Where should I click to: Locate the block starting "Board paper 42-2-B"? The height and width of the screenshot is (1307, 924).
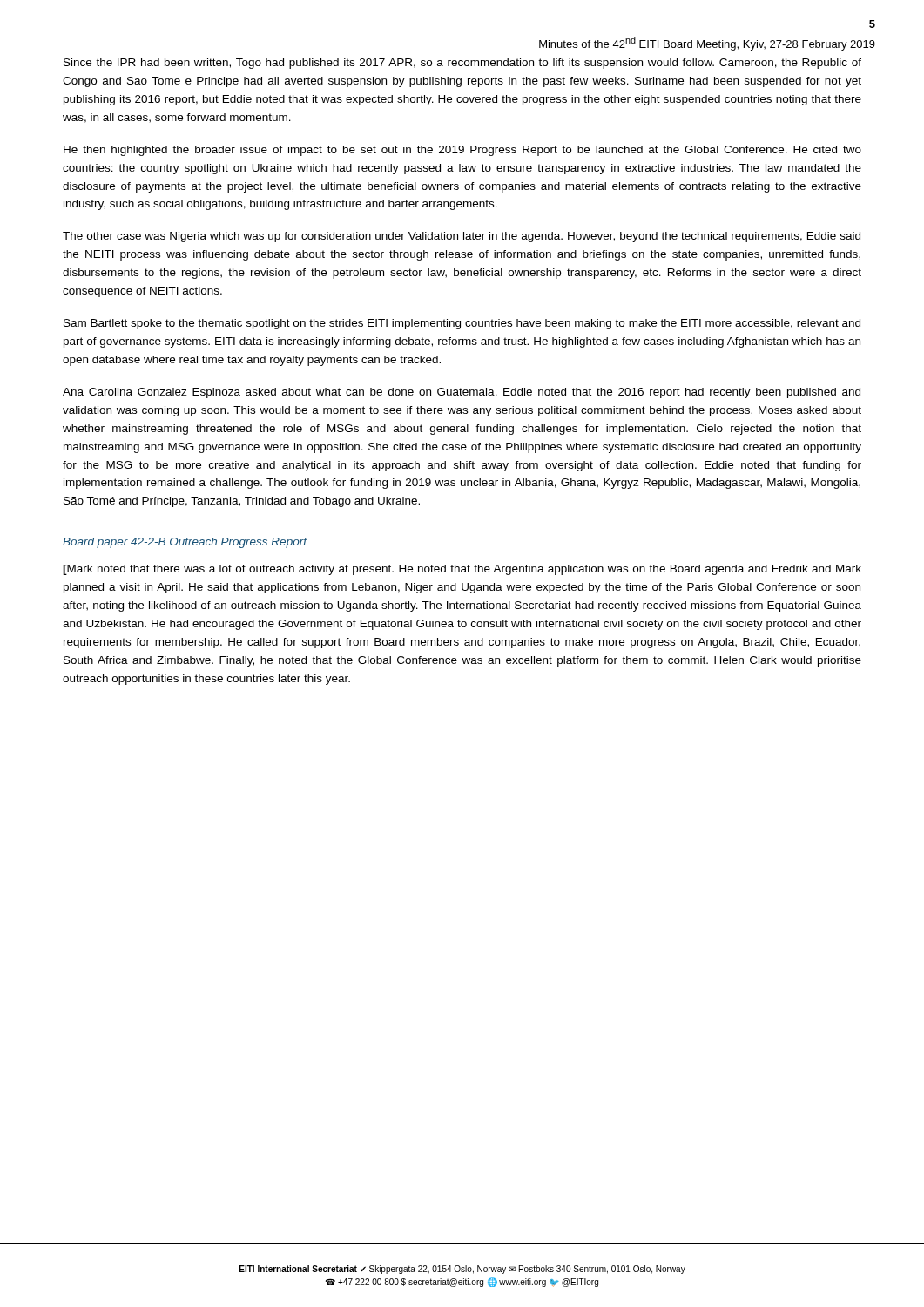pos(185,542)
